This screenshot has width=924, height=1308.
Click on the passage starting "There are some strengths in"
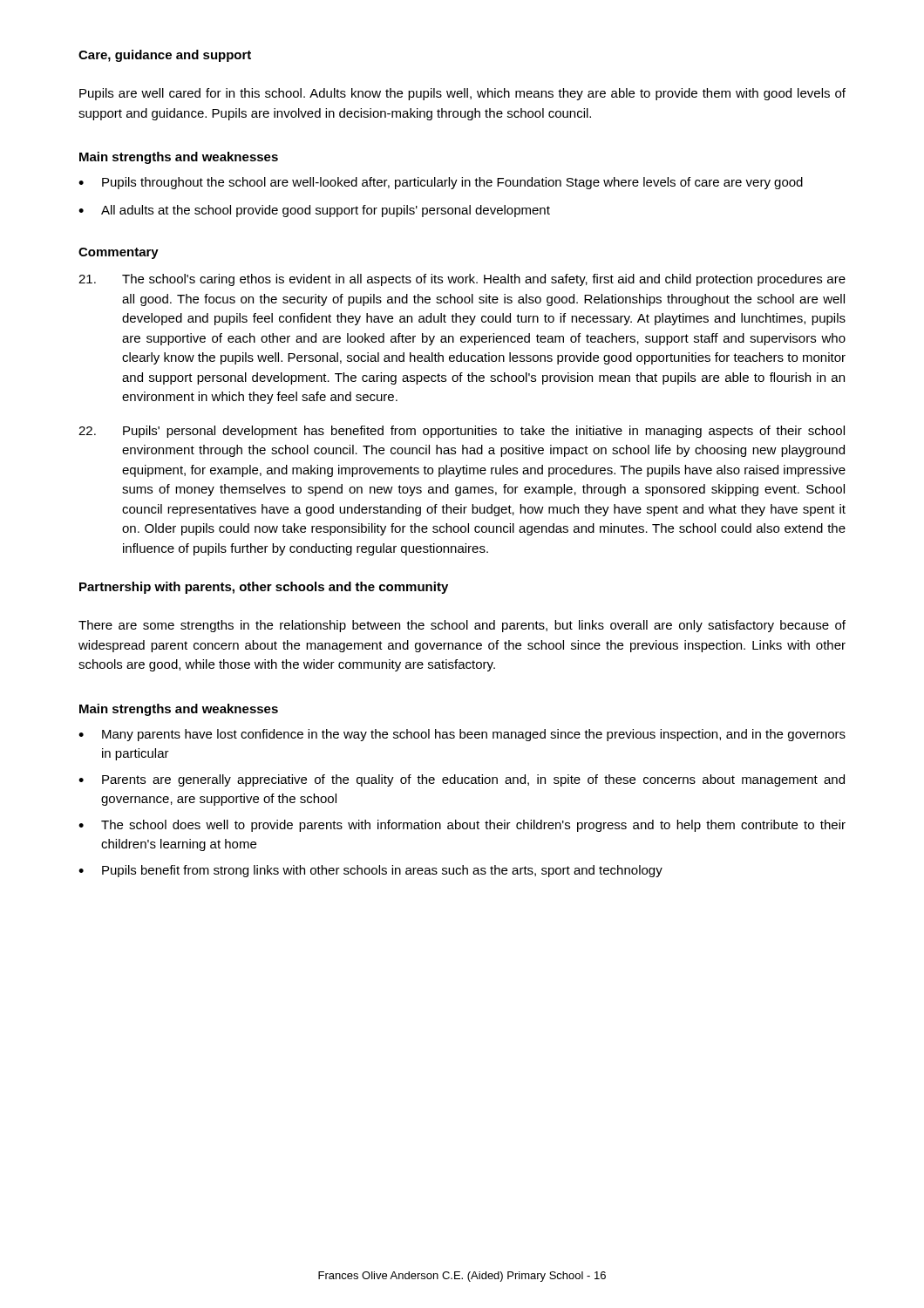pyautogui.click(x=462, y=645)
